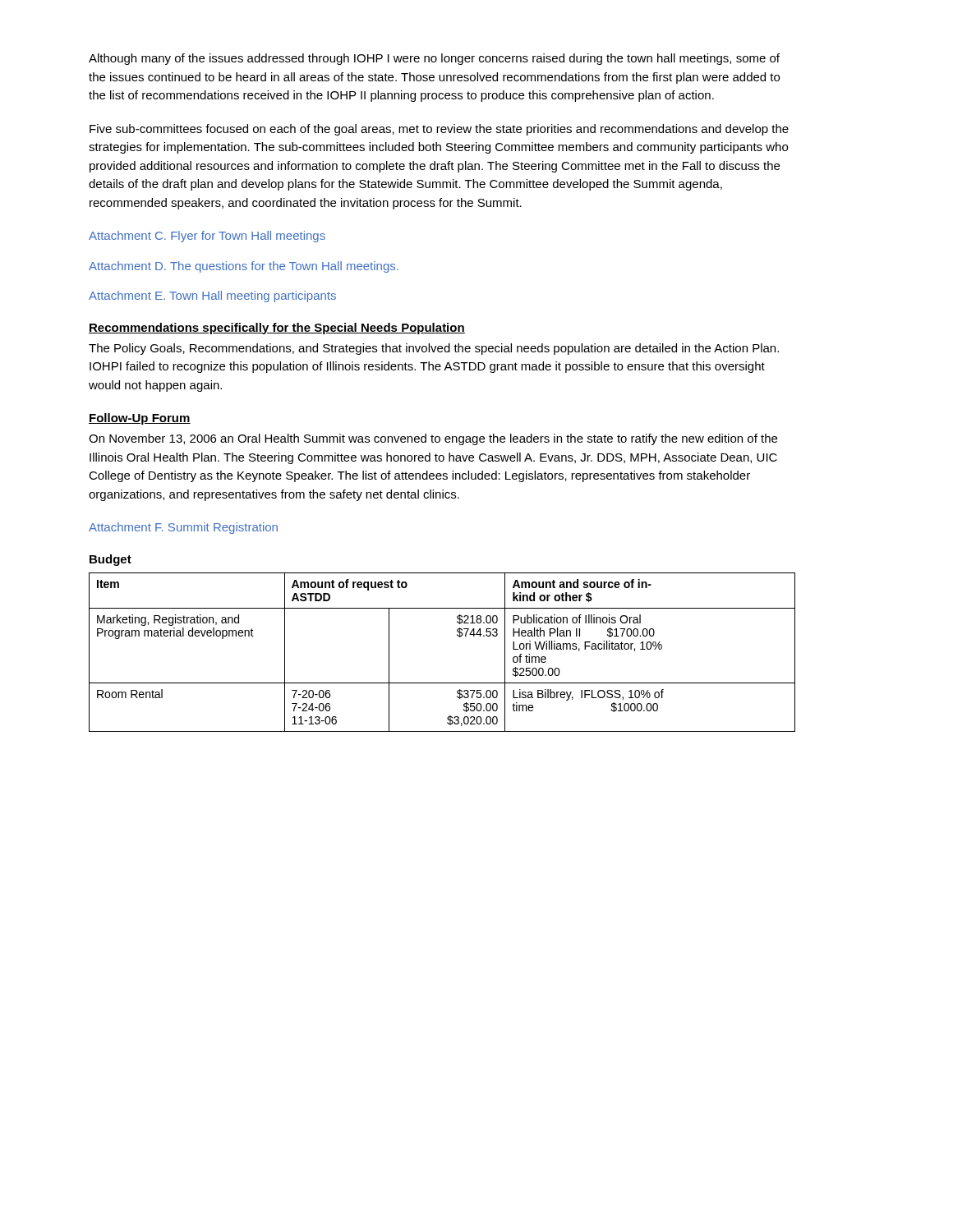Click on the element starting "Although many of the issues"
This screenshot has width=953, height=1232.
tap(435, 76)
